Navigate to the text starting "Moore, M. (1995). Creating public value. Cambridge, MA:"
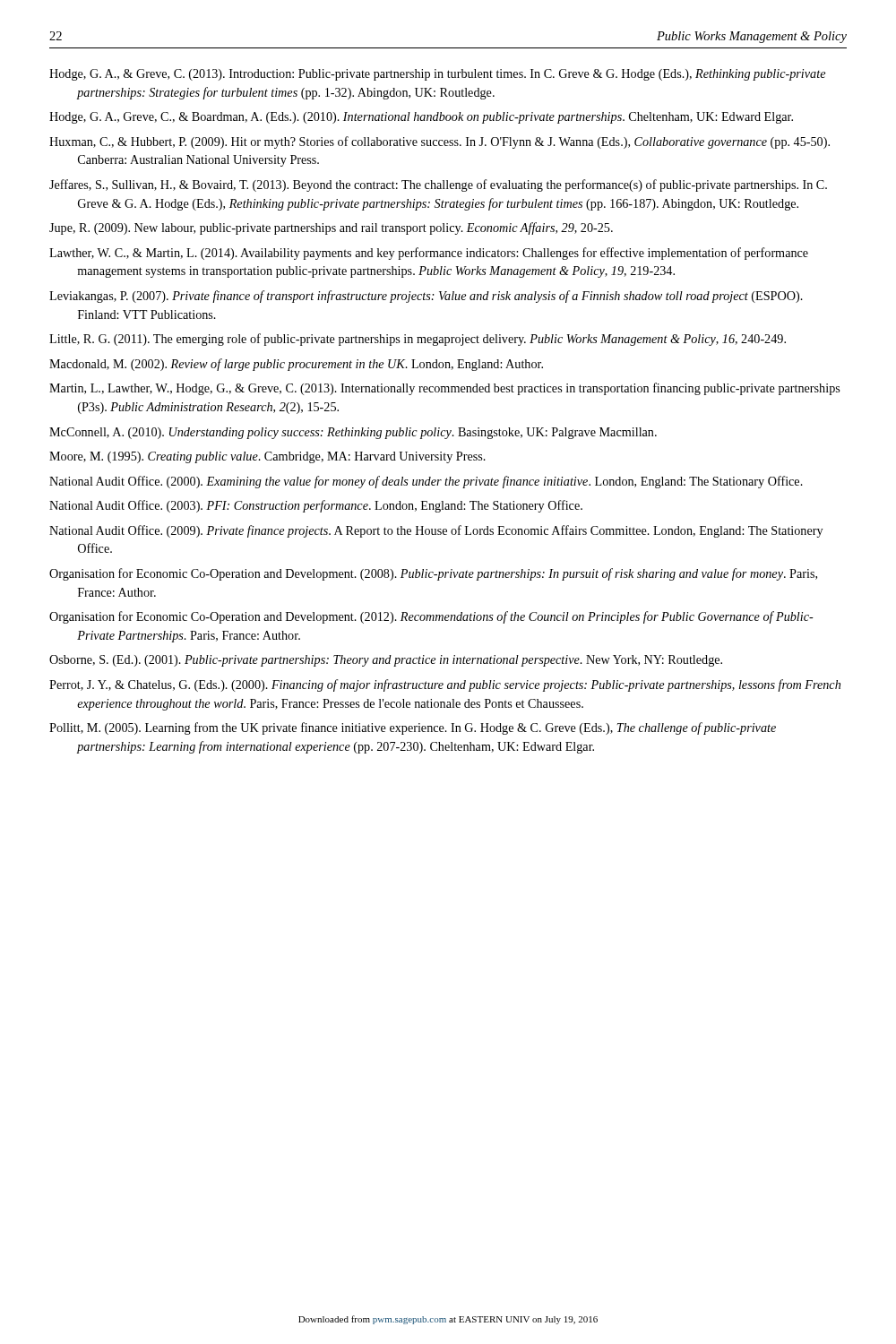 (x=268, y=456)
